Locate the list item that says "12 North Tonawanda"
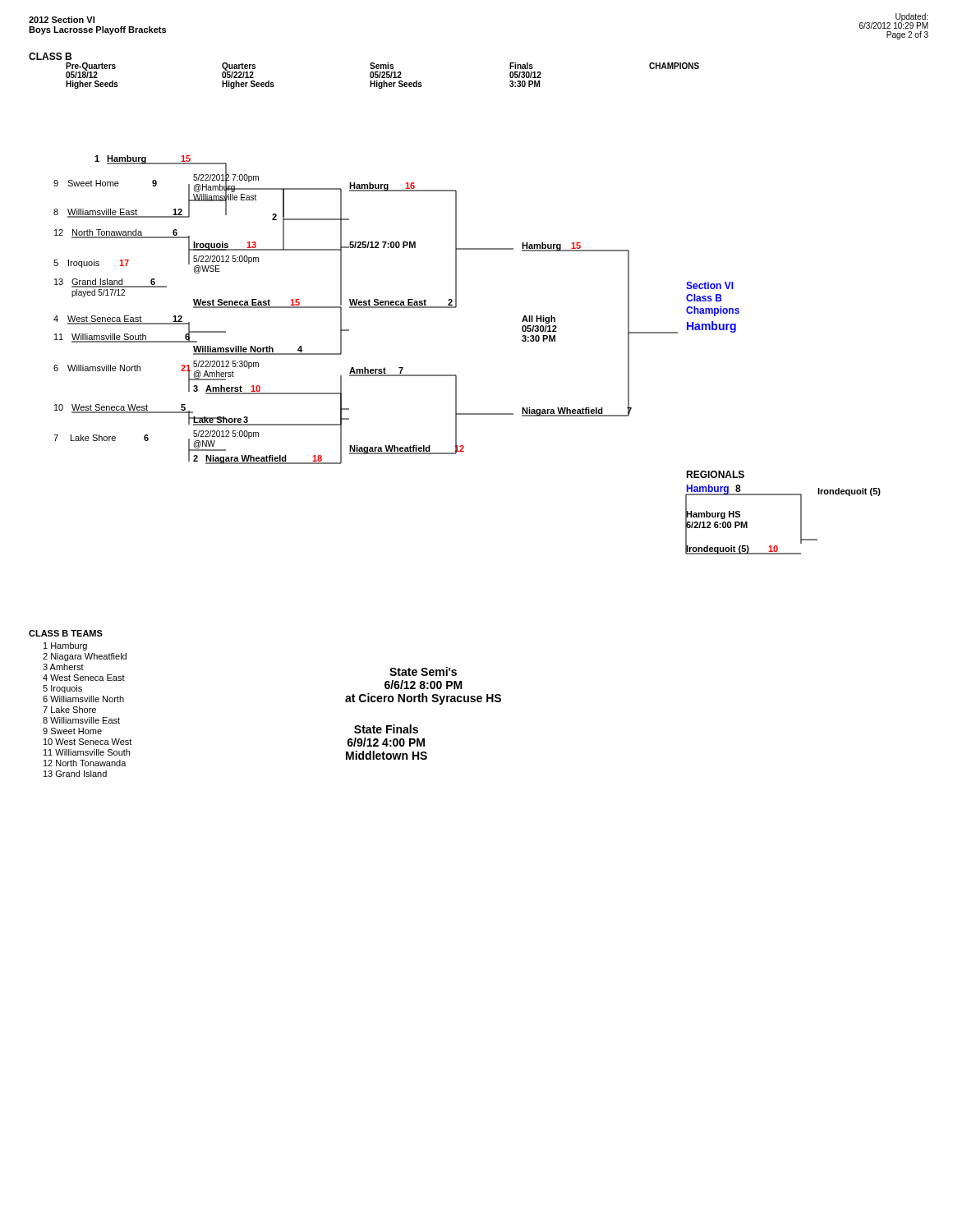Screen dimensions: 1232x953 (84, 763)
